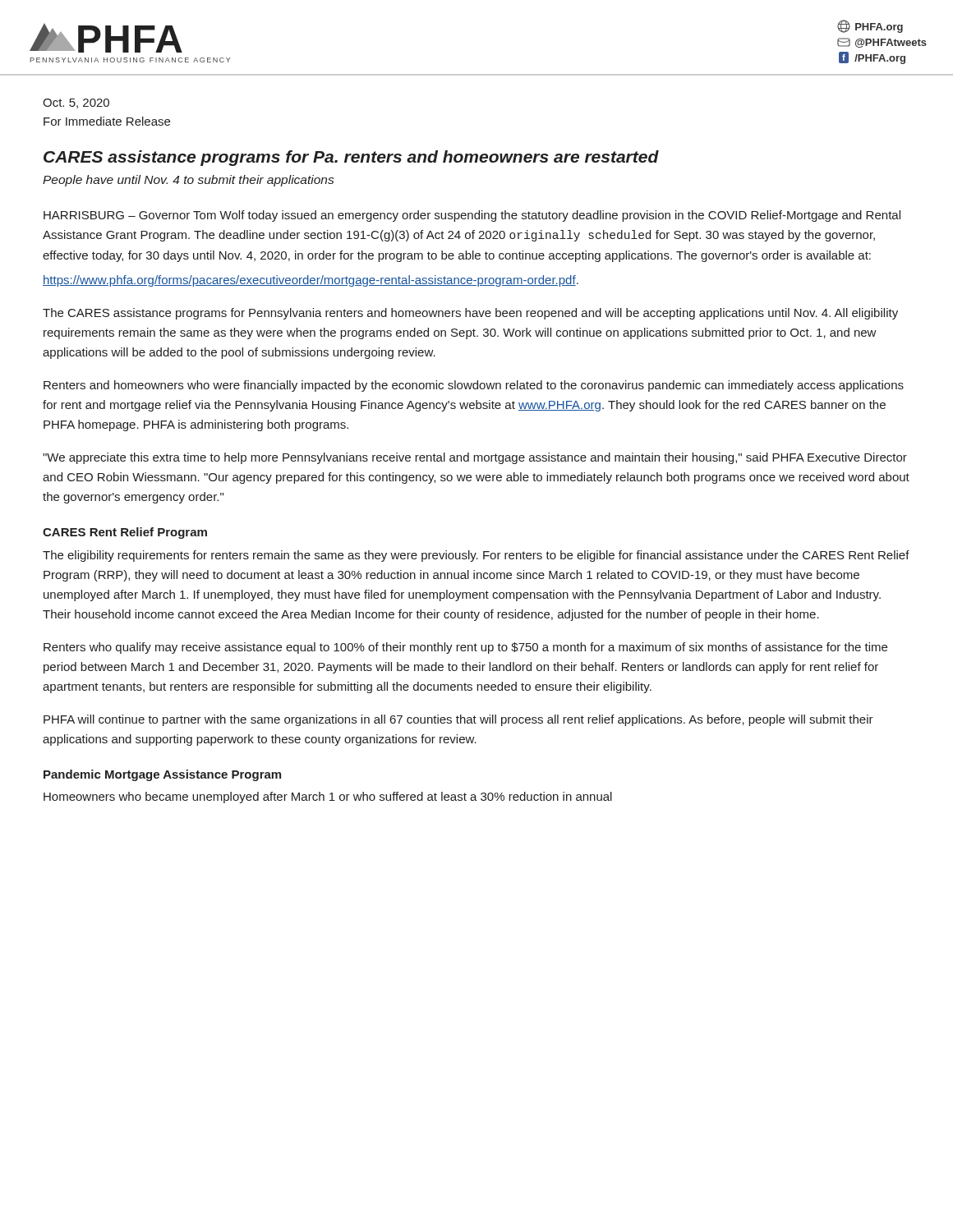Click on the region starting "Renters who qualify may receive assistance equal to"
Image resolution: width=953 pixels, height=1232 pixels.
point(465,666)
